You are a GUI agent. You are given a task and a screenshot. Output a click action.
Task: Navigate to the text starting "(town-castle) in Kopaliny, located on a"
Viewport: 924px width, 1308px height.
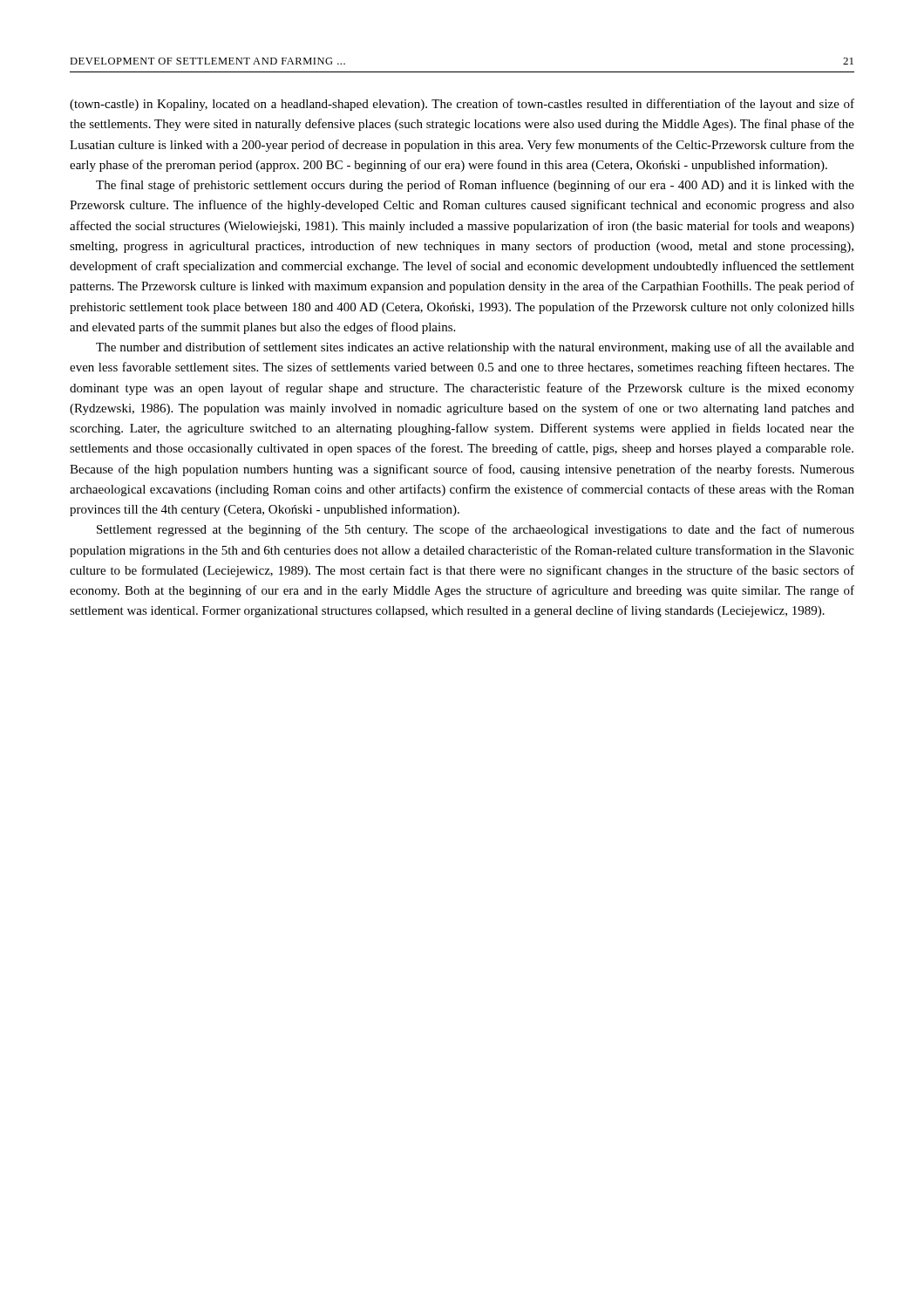(462, 358)
